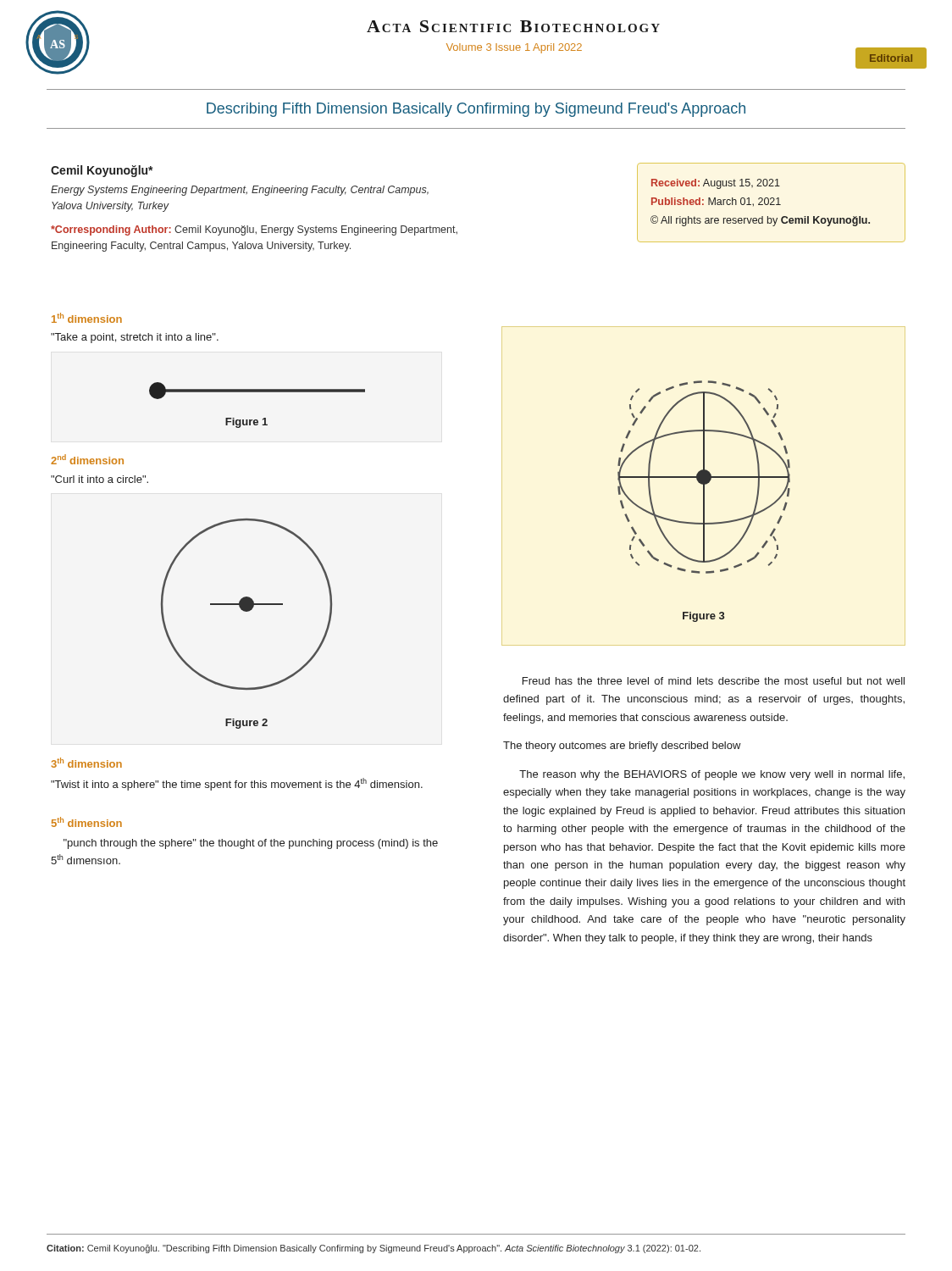
Task: Click on the text block containing ""Twist it into a sphere" the"
Action: 237,784
